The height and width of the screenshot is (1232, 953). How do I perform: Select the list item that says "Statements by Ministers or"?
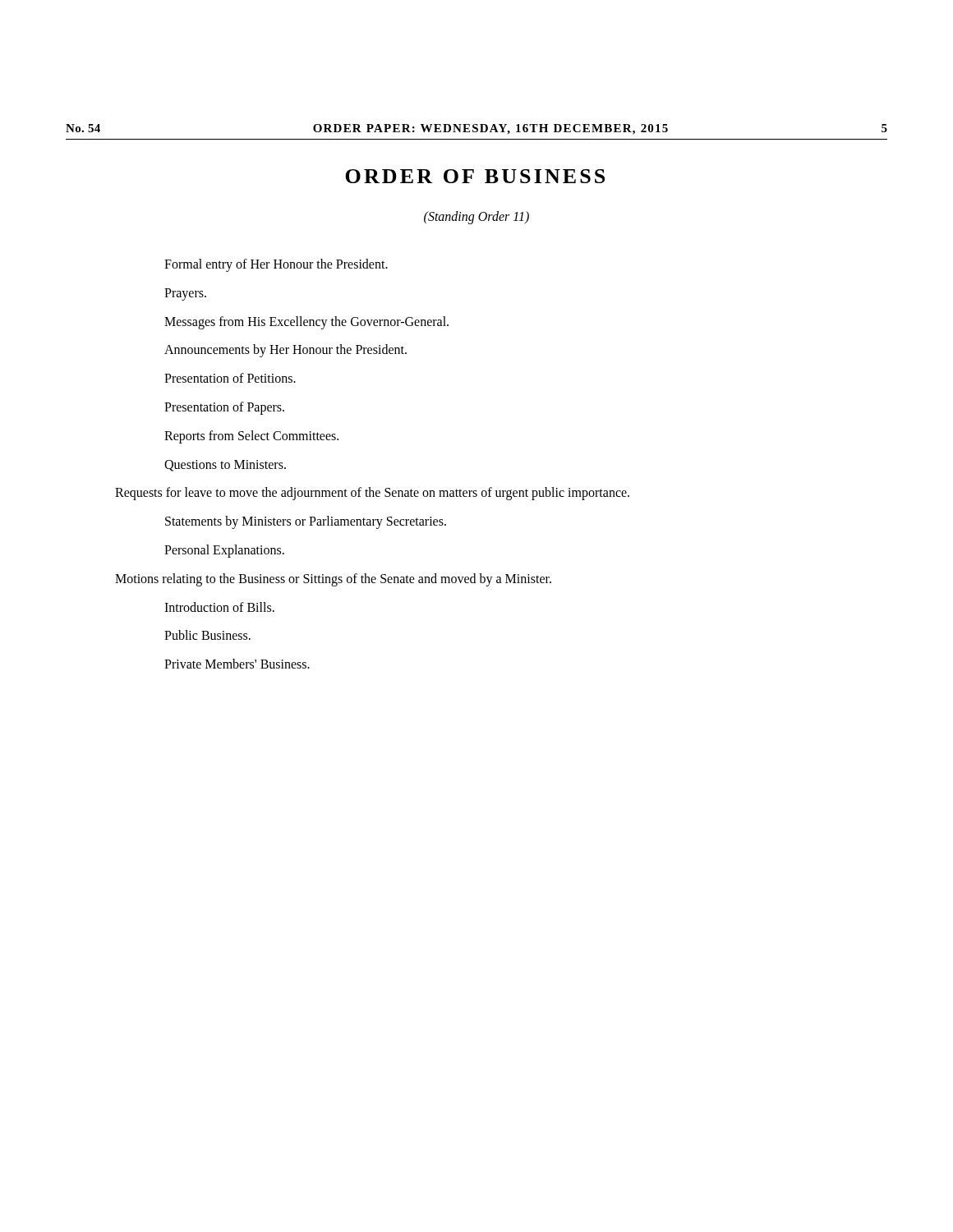click(x=306, y=521)
